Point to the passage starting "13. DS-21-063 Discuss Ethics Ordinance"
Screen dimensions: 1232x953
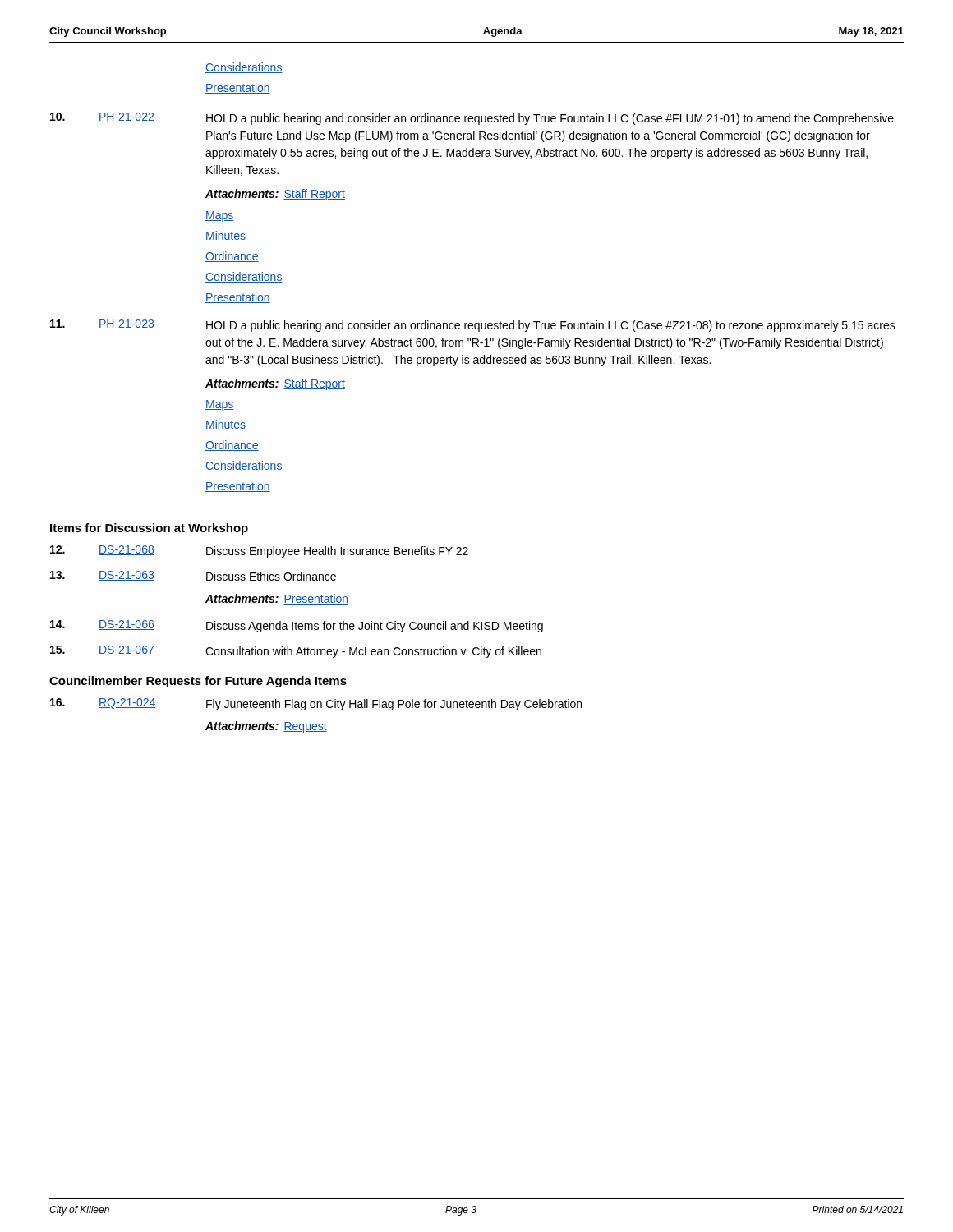pos(128,575)
